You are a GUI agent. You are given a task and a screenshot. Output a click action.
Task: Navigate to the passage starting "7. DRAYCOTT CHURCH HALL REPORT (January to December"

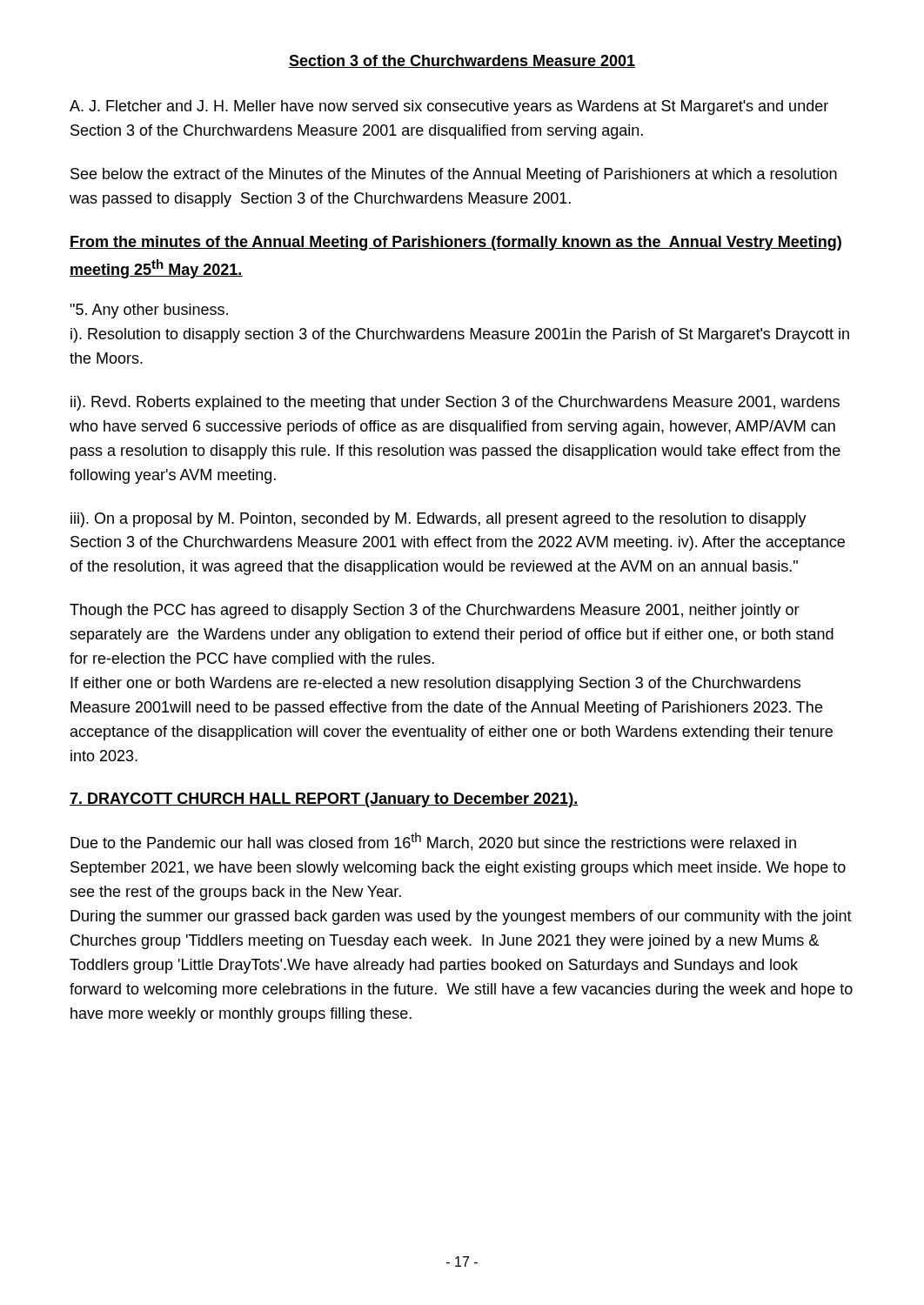(324, 799)
